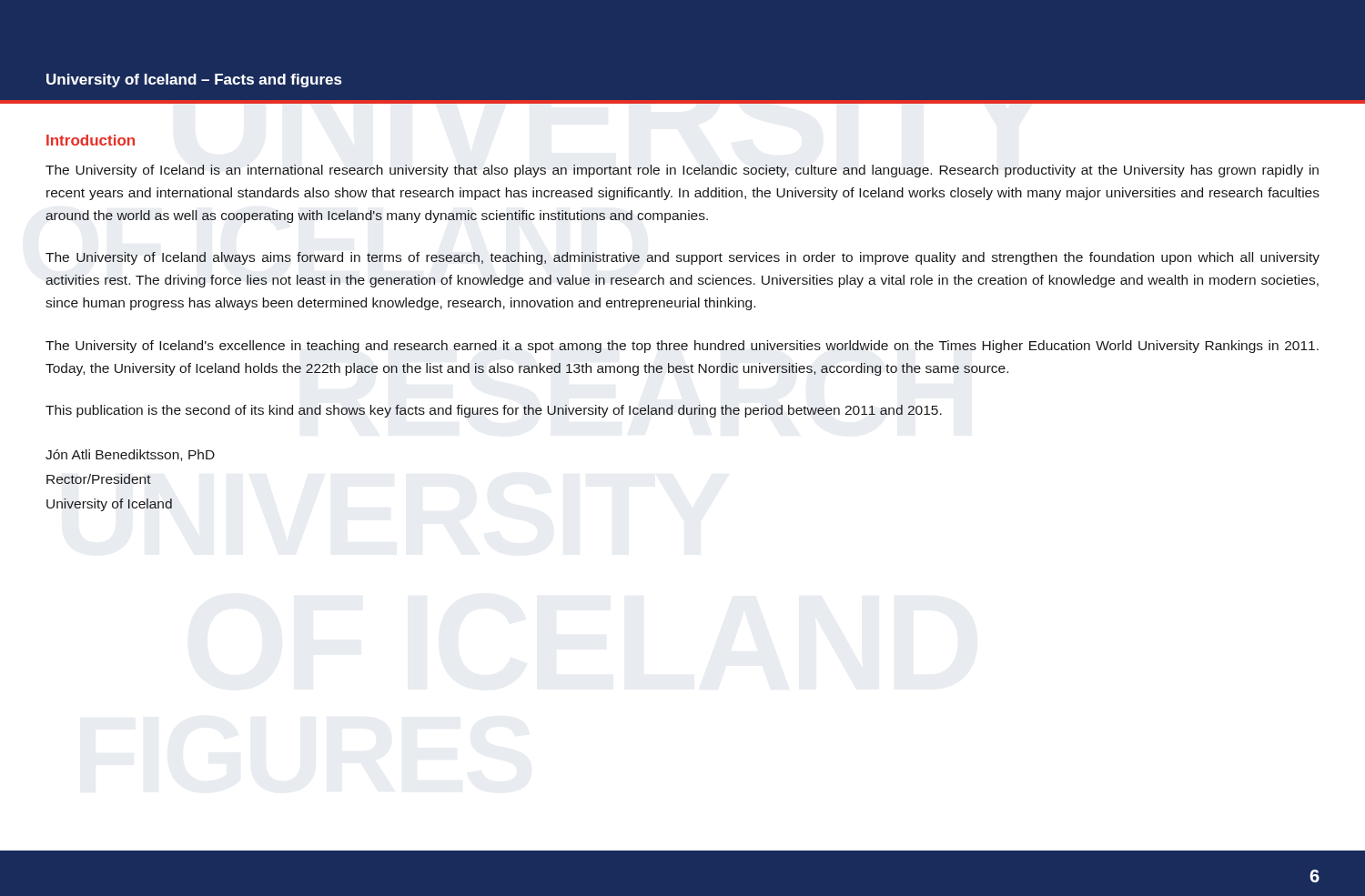Viewport: 1365px width, 896px height.
Task: Locate the text block that says "This publication is the second of its kind"
Action: pos(494,410)
